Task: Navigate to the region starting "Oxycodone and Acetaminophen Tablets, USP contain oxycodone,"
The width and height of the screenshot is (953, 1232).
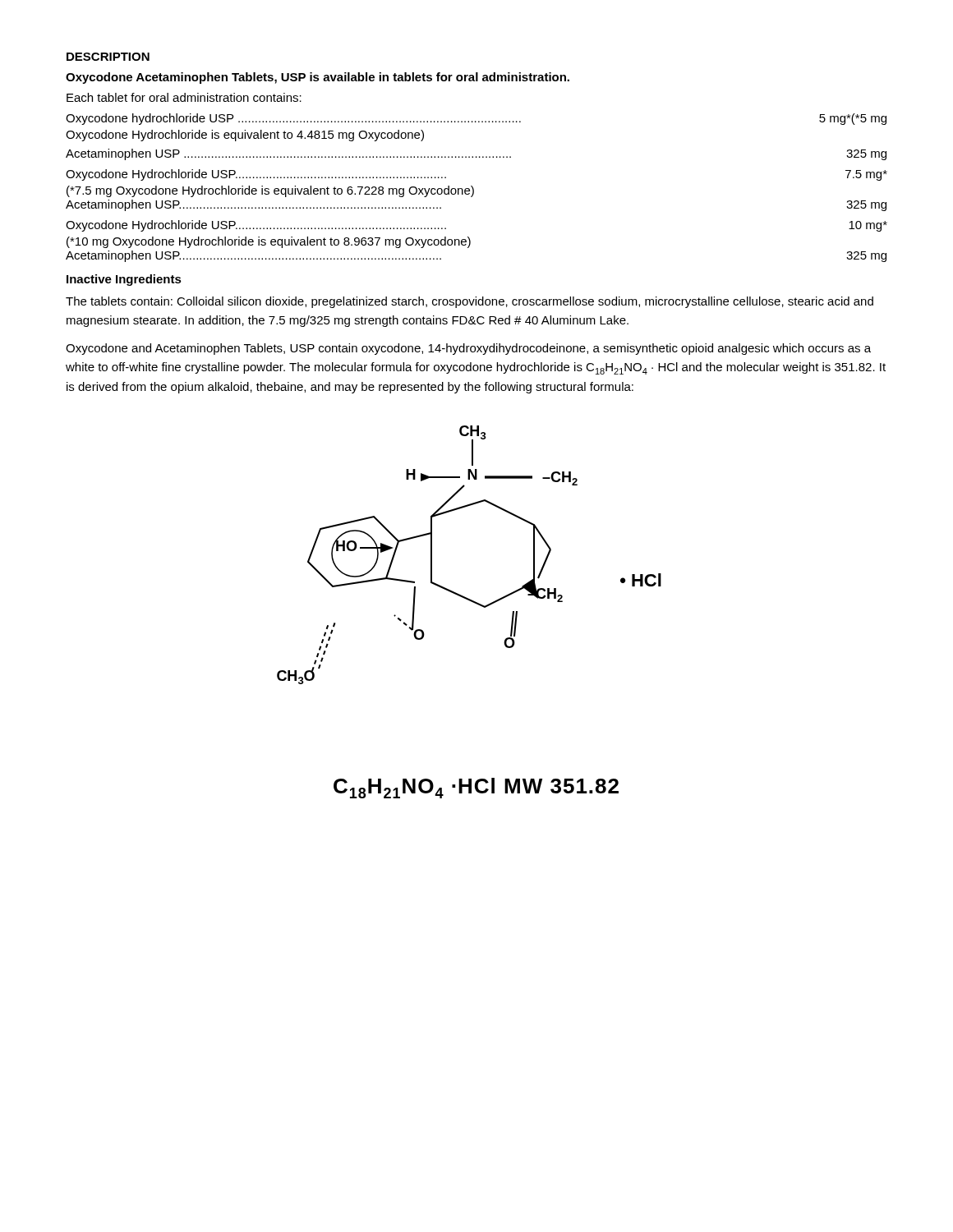Action: (x=476, y=367)
